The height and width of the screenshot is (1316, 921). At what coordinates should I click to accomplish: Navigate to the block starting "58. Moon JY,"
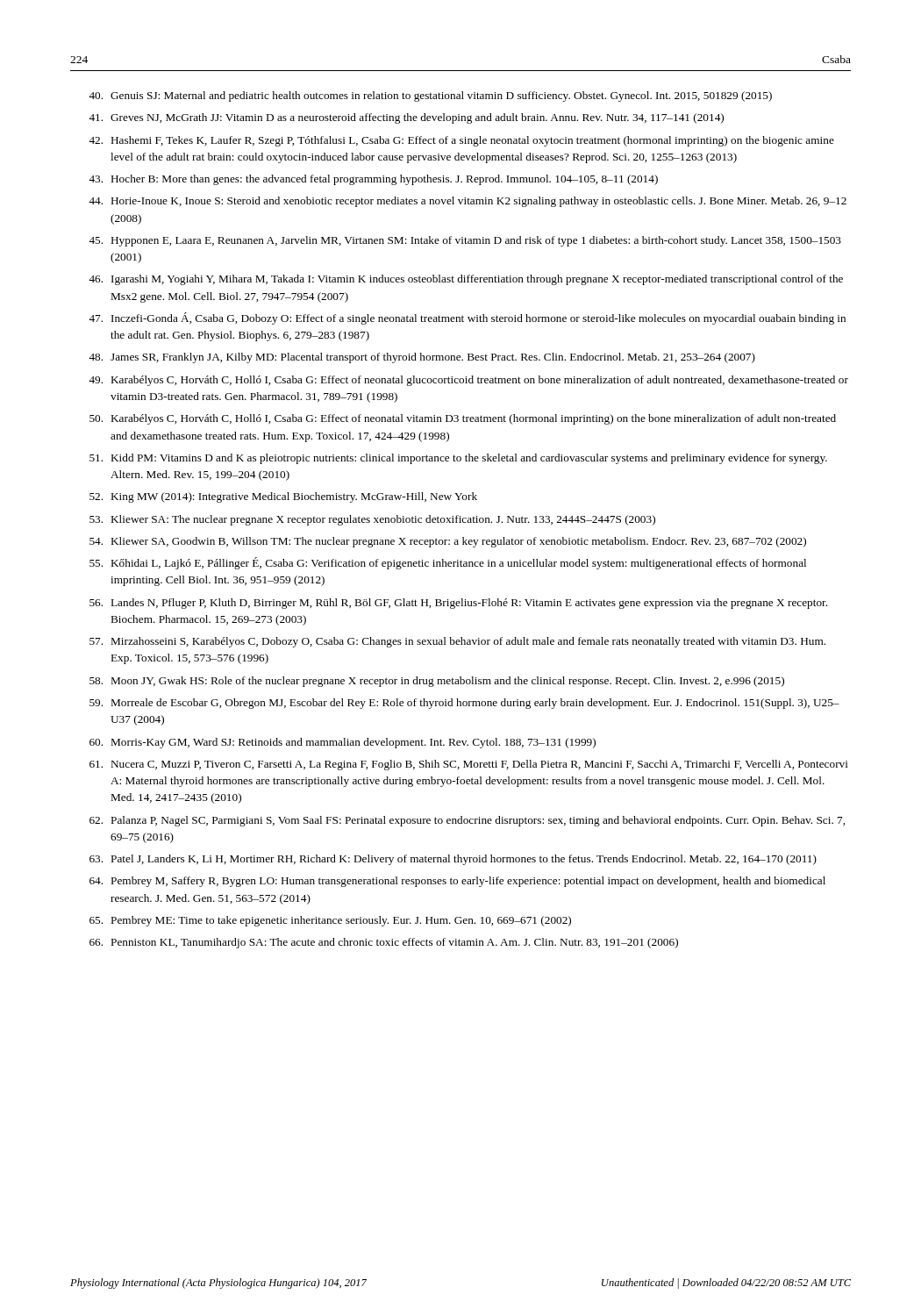(x=460, y=680)
